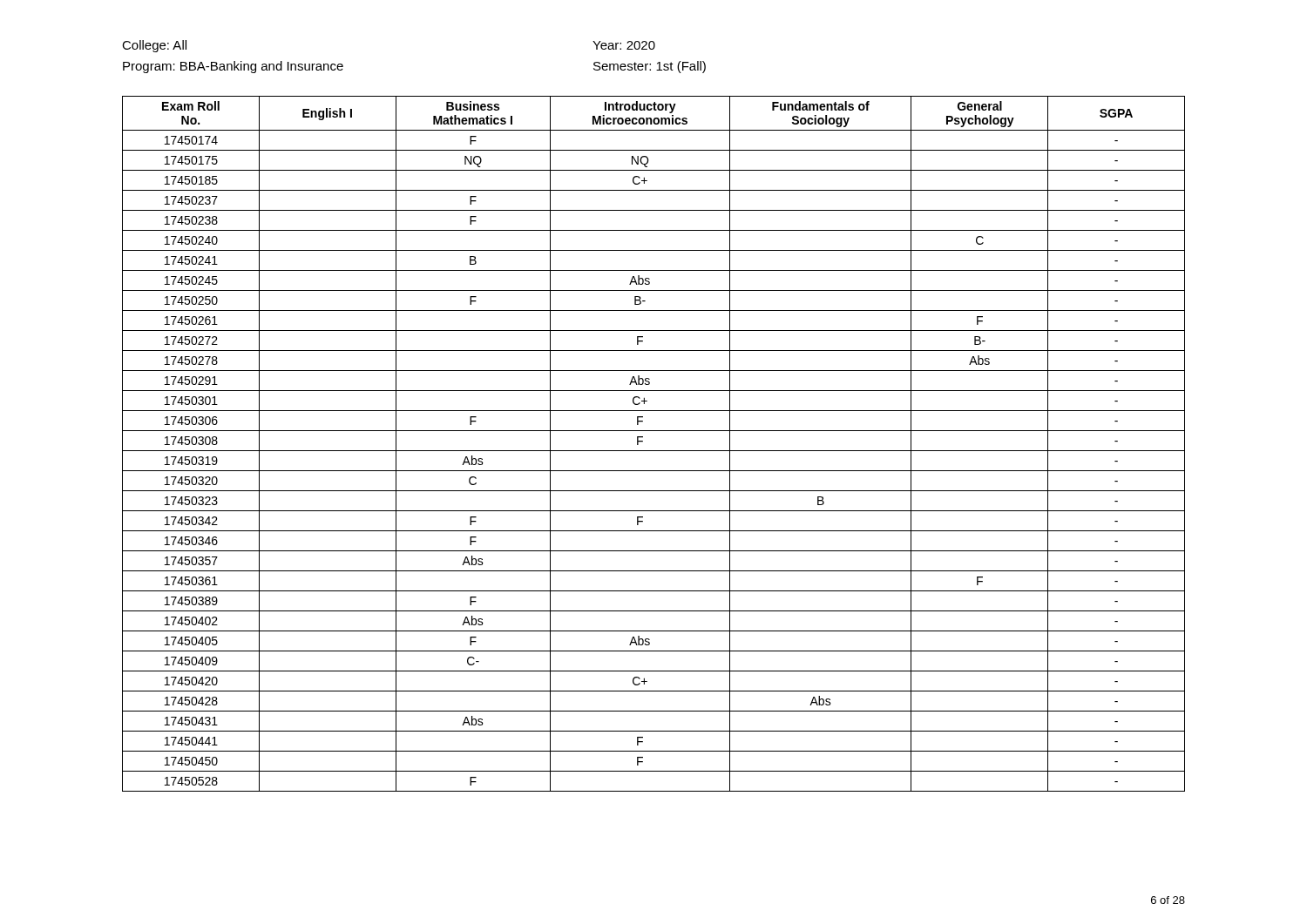Locate the table with the text "Fundamentals of Sociology"
Viewport: 1307px width, 924px height.
654,444
